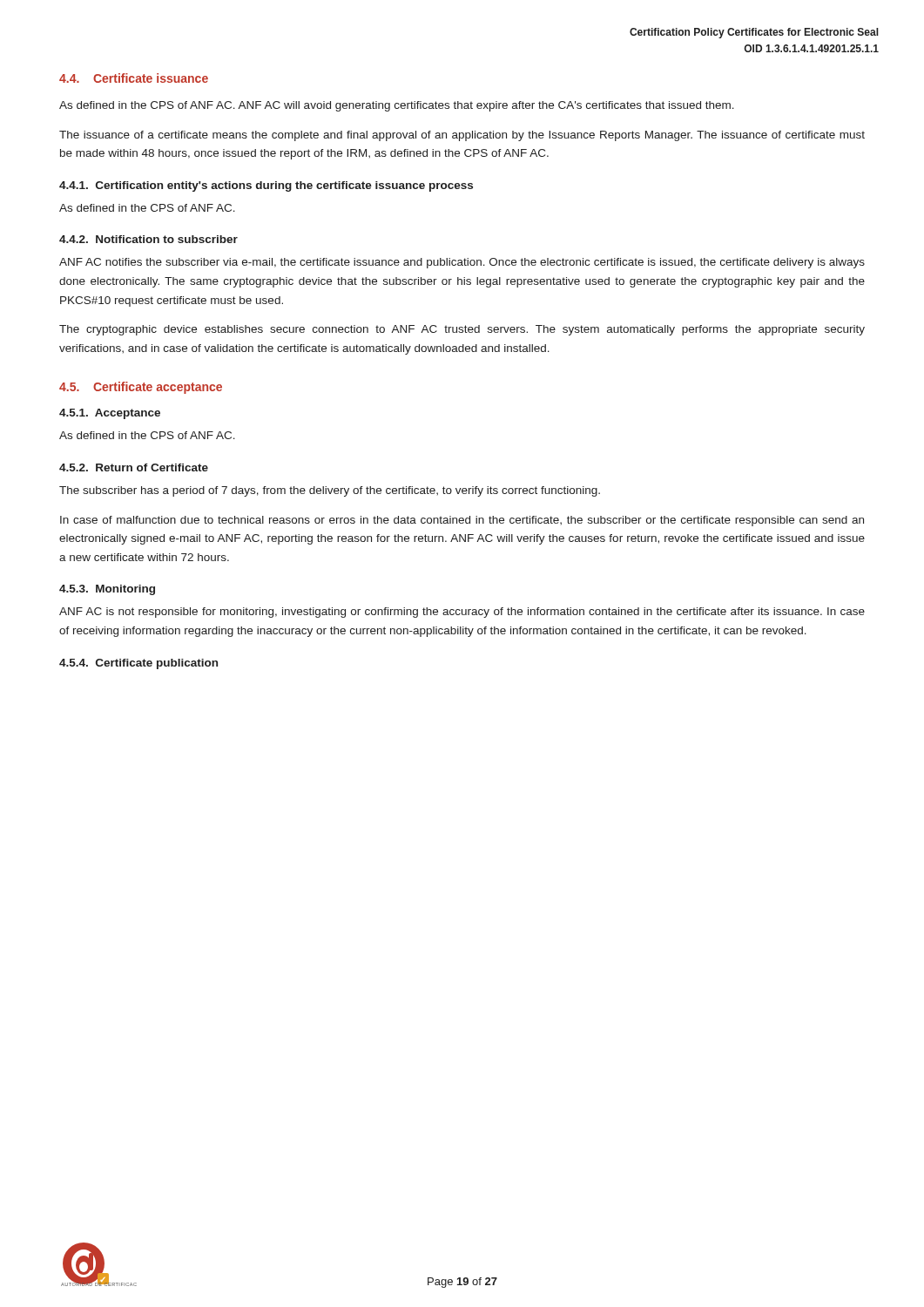Locate the text block starting "ANF AC is not responsible for monitoring, investigating"
The width and height of the screenshot is (924, 1307).
[462, 621]
